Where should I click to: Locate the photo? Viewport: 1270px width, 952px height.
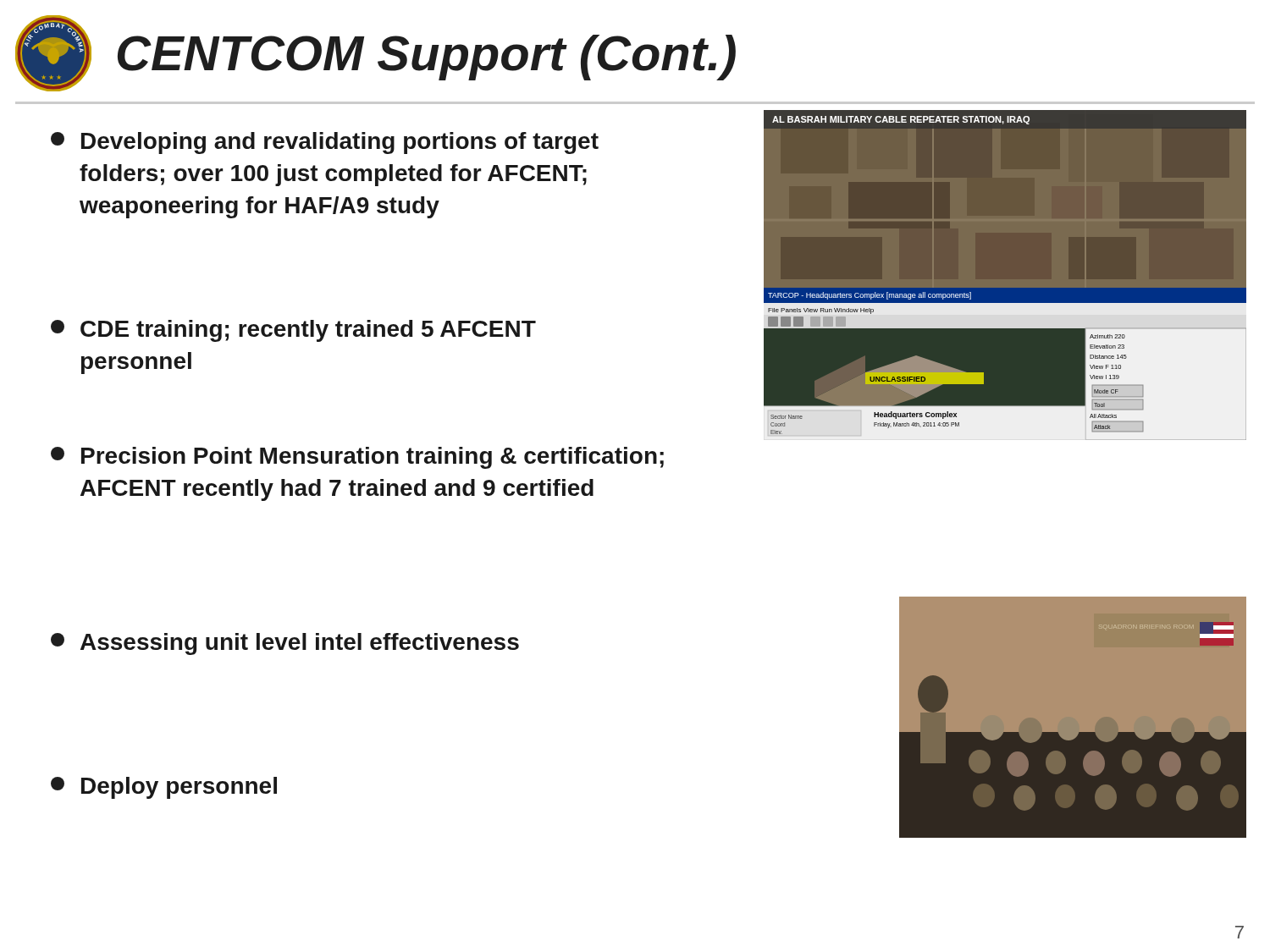[1073, 717]
